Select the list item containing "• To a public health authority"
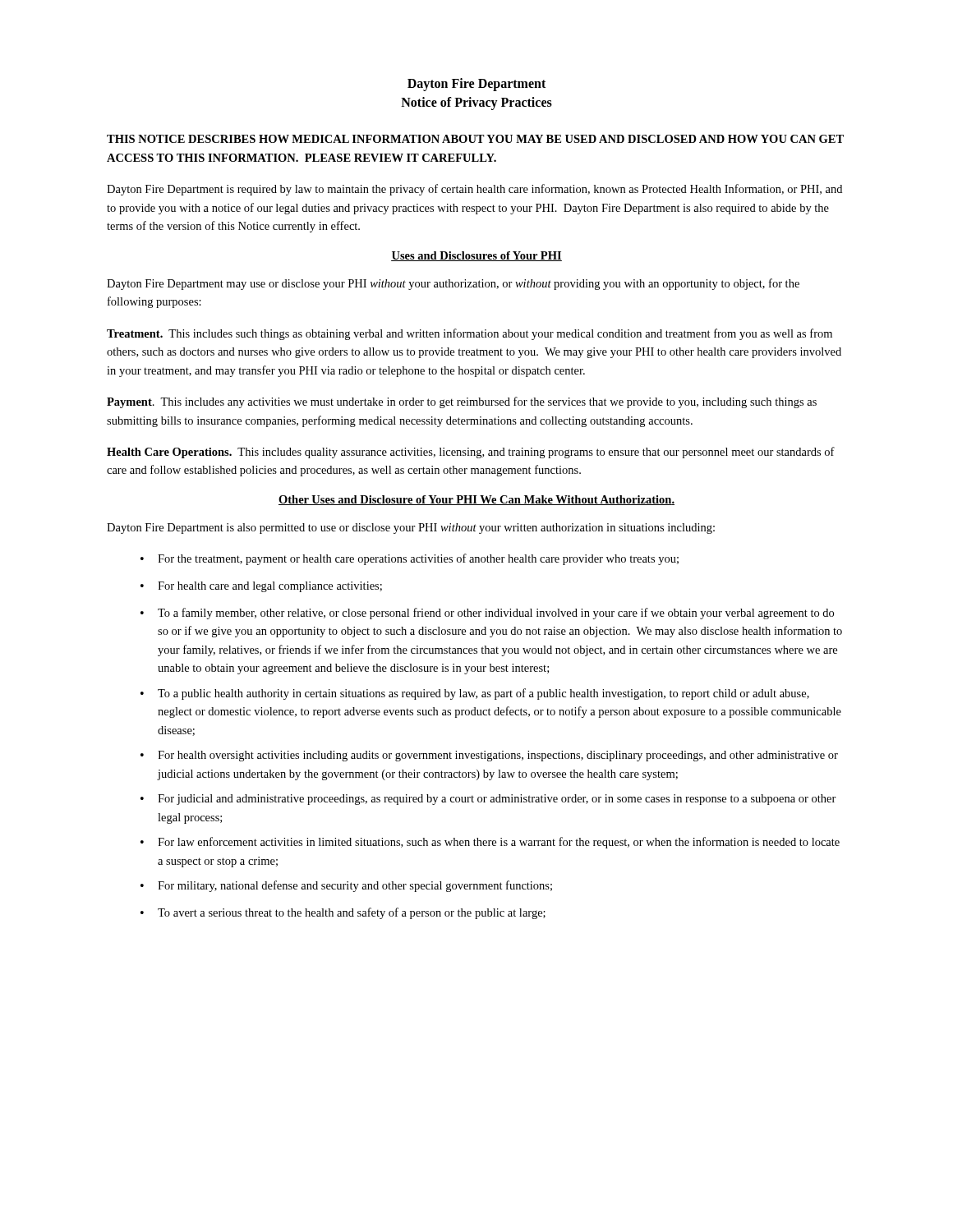Viewport: 953px width, 1232px height. point(493,712)
